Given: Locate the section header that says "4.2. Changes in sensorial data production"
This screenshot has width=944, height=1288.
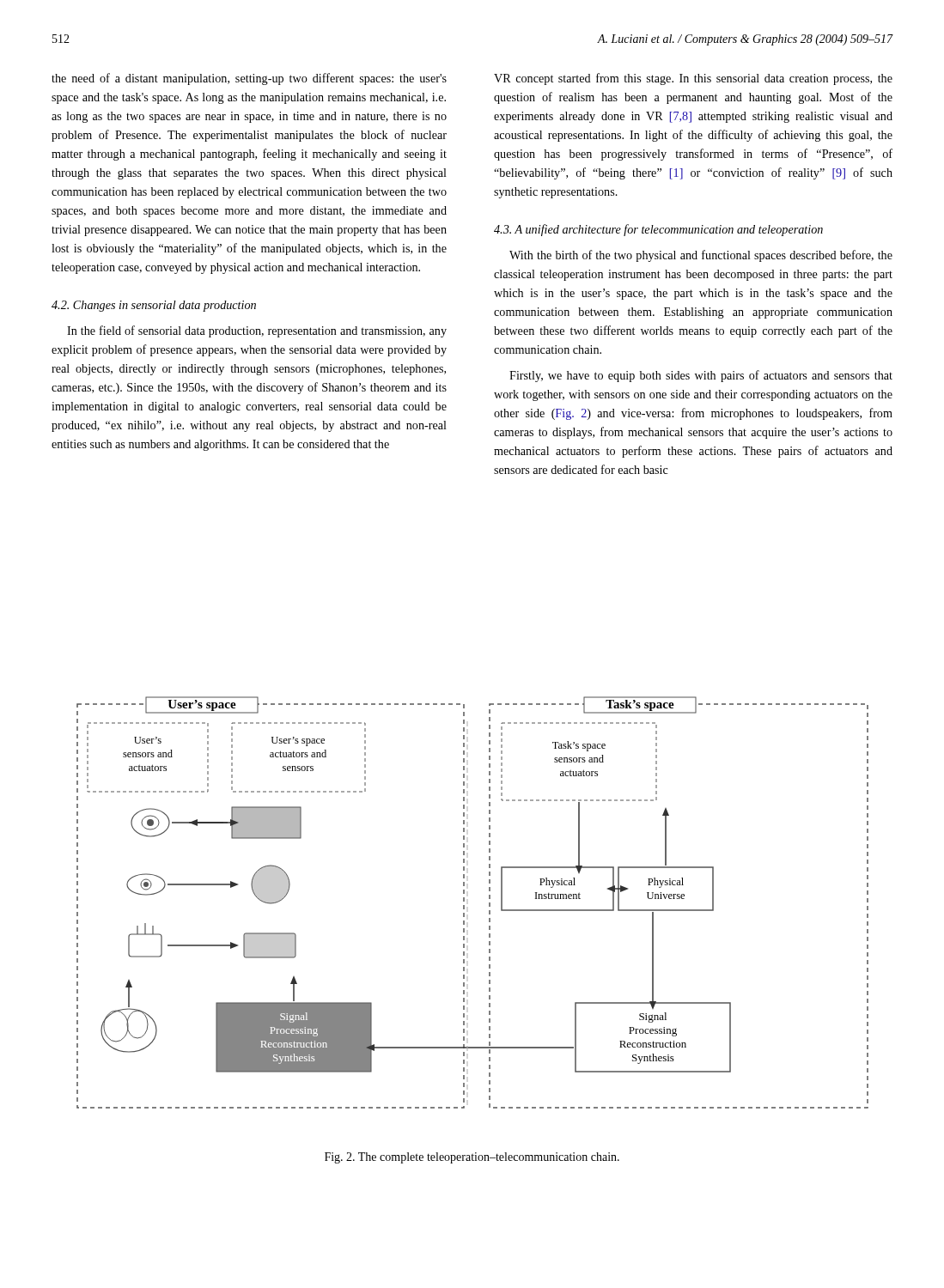Looking at the screenshot, I should (154, 305).
